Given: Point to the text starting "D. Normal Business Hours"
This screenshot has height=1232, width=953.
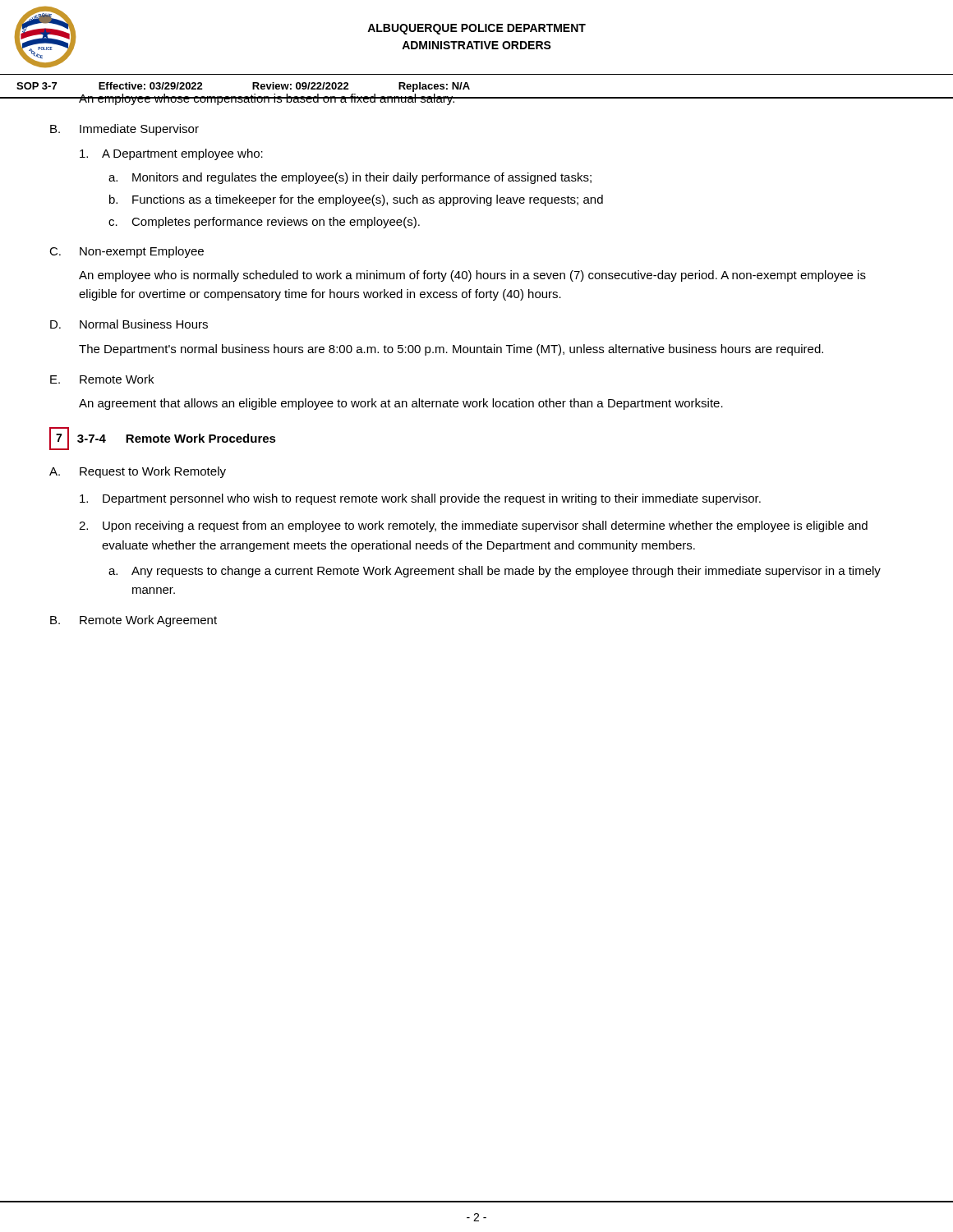Looking at the screenshot, I should click(129, 324).
